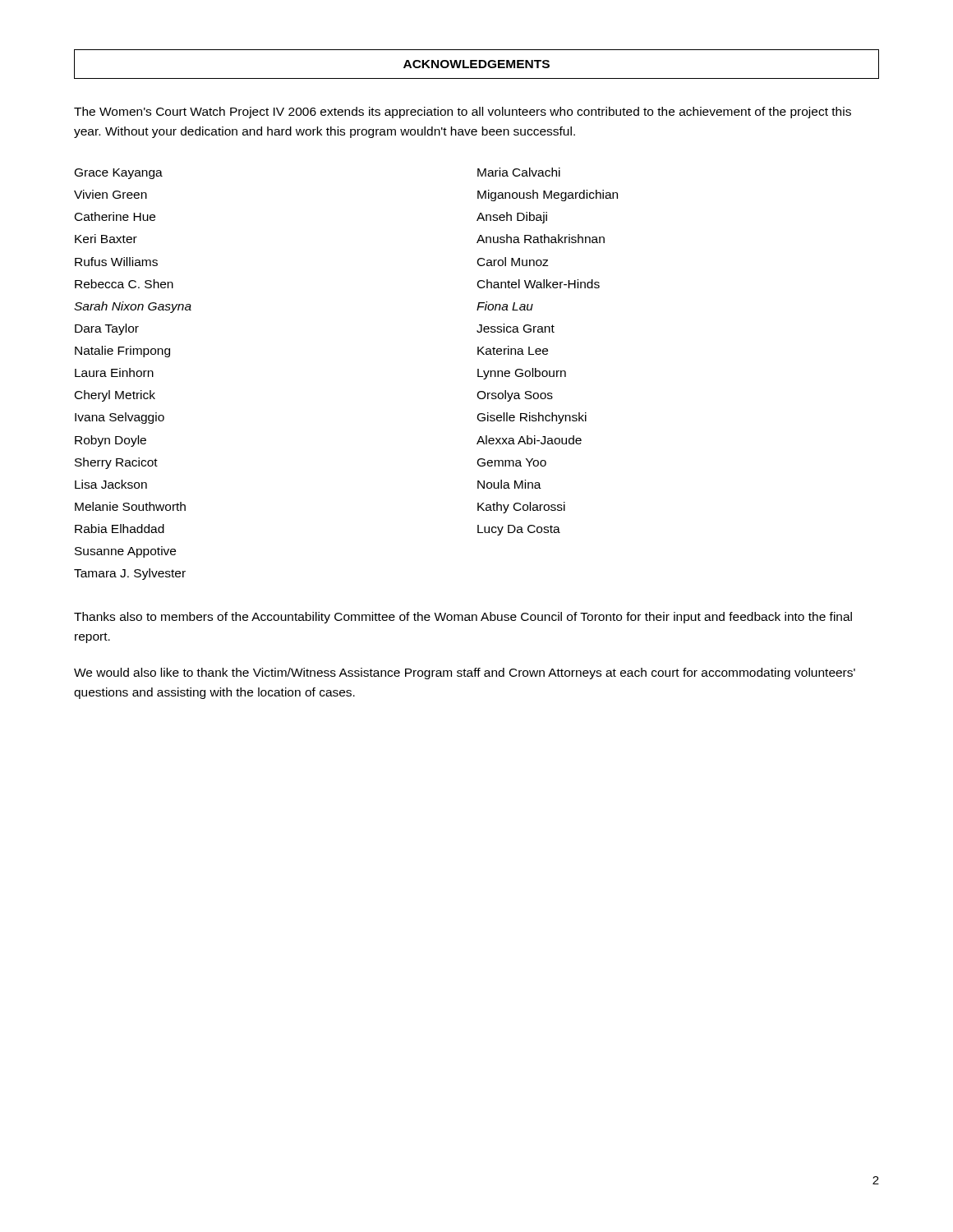Viewport: 953px width, 1232px height.
Task: Click on the text block starting "Melanie Southworth"
Action: 130,506
